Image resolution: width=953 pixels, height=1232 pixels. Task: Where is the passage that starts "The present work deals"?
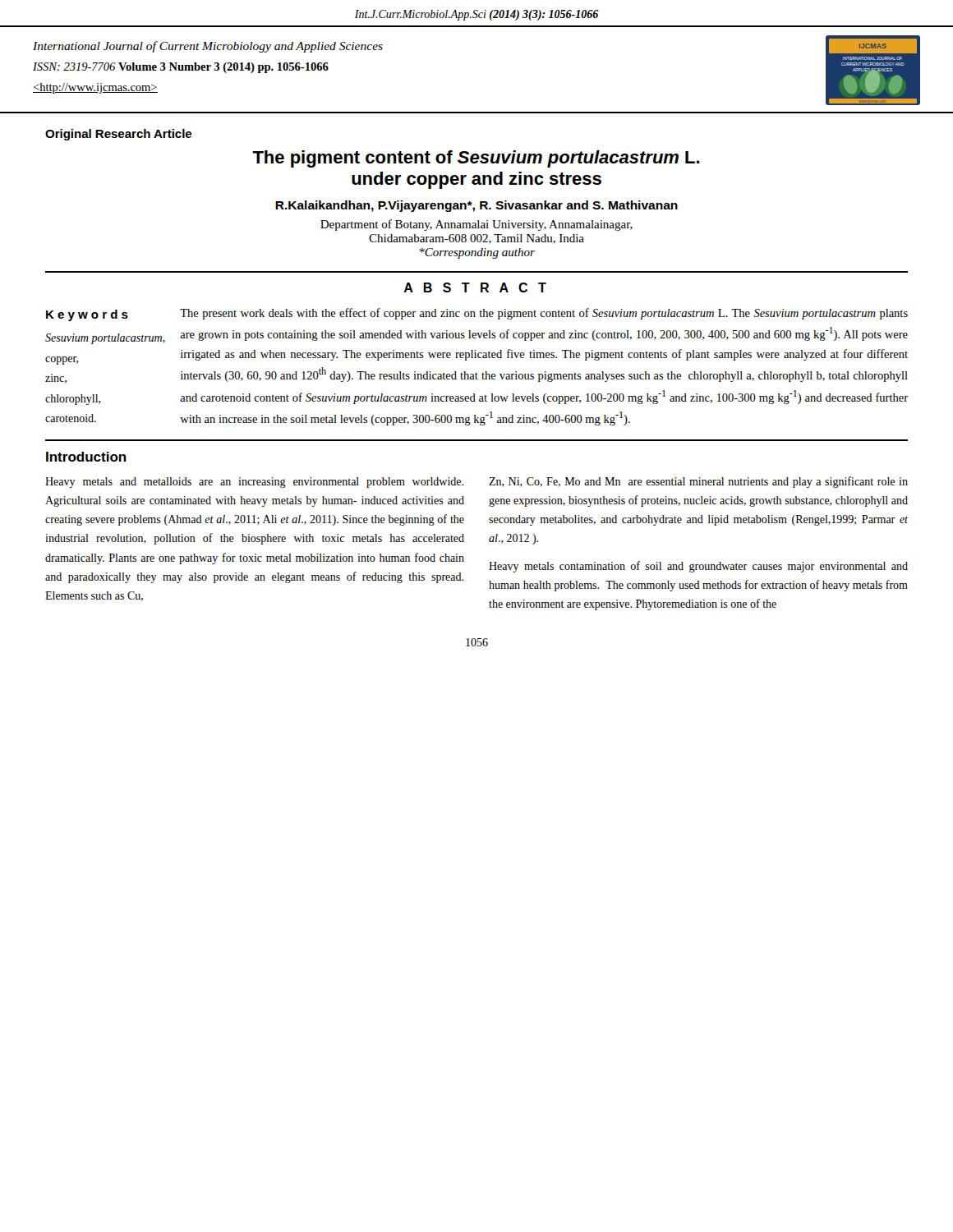pos(544,366)
